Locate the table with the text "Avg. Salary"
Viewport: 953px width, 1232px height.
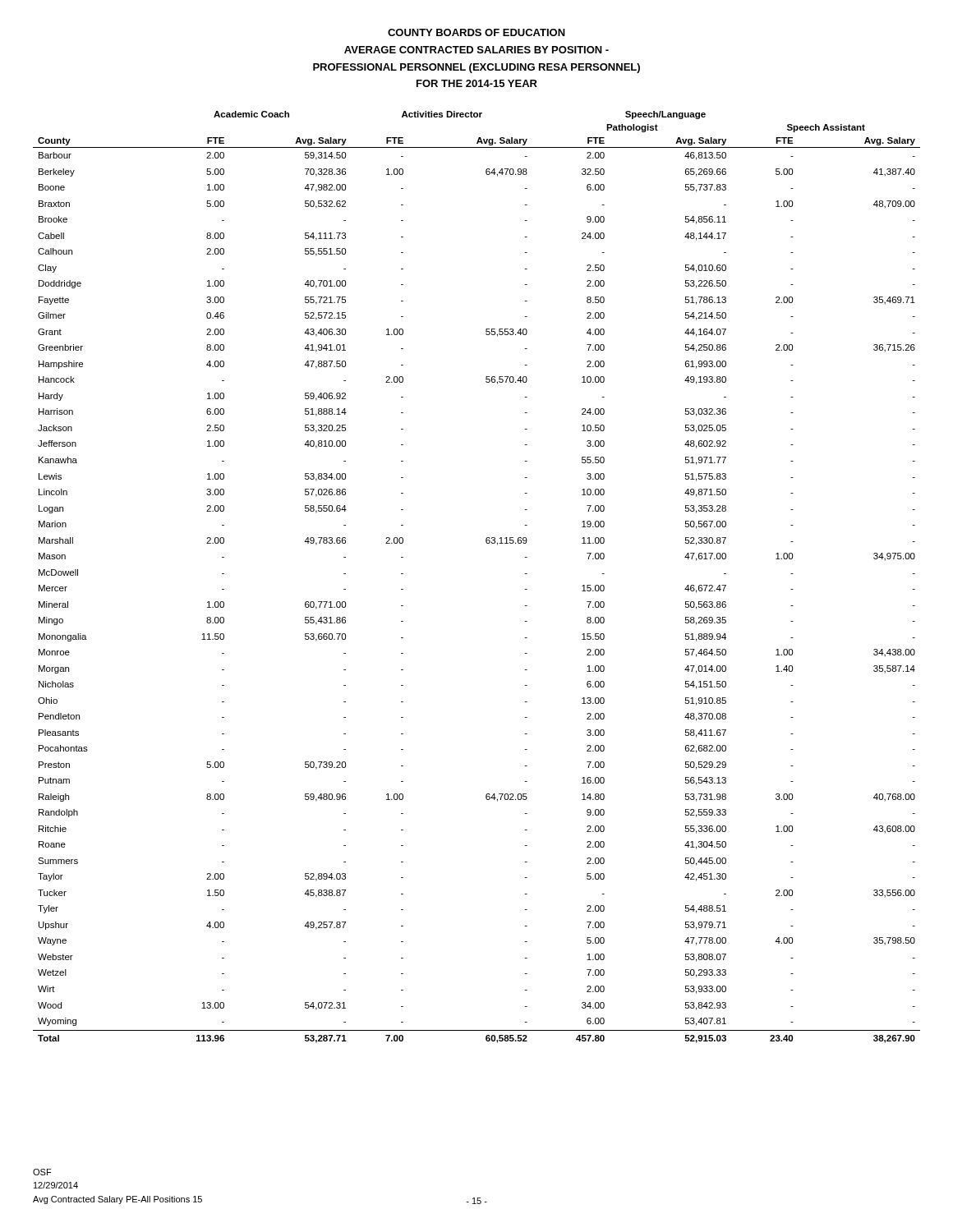click(476, 577)
